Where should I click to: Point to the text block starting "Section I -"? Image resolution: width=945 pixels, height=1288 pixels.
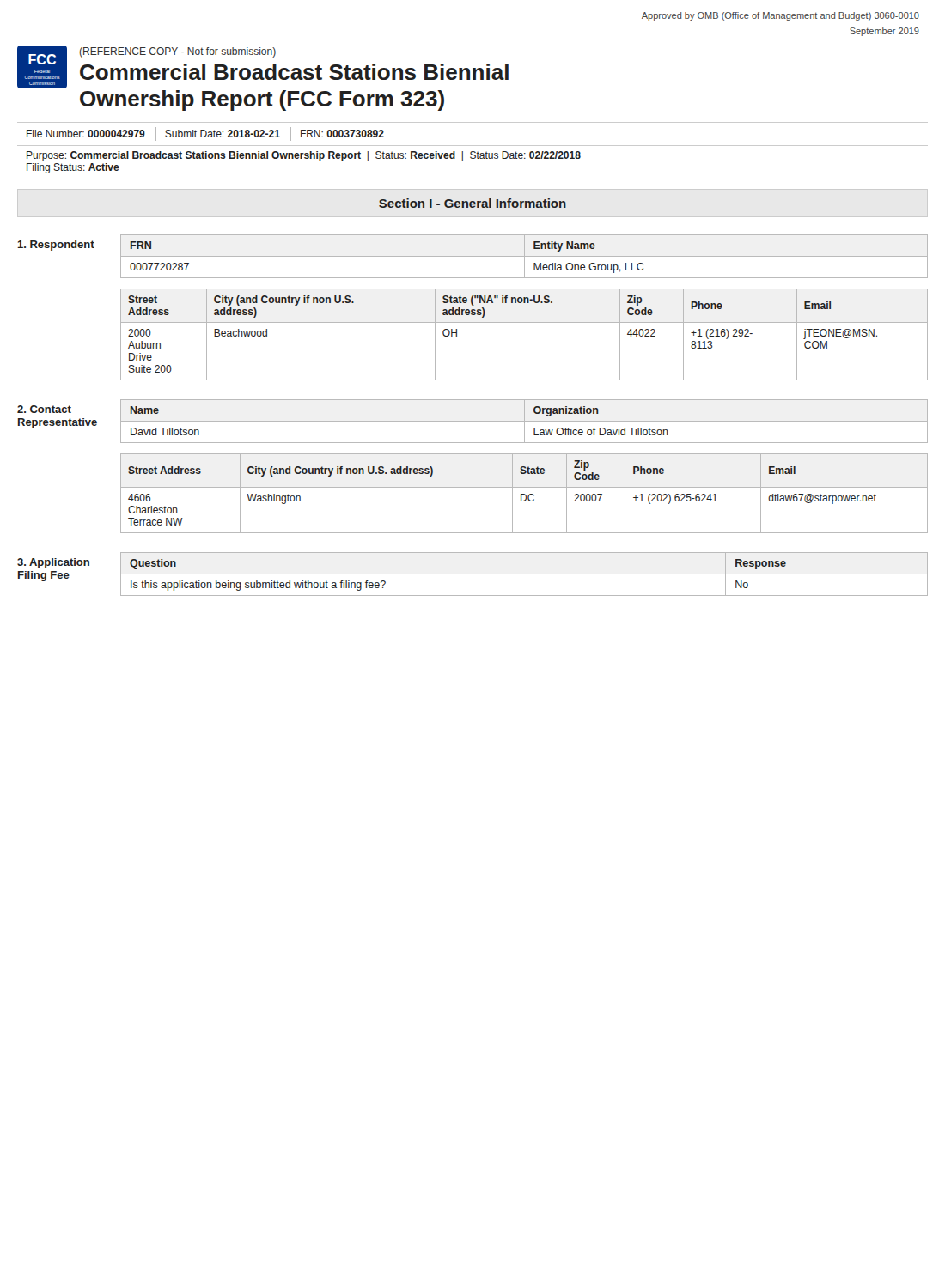tap(472, 203)
